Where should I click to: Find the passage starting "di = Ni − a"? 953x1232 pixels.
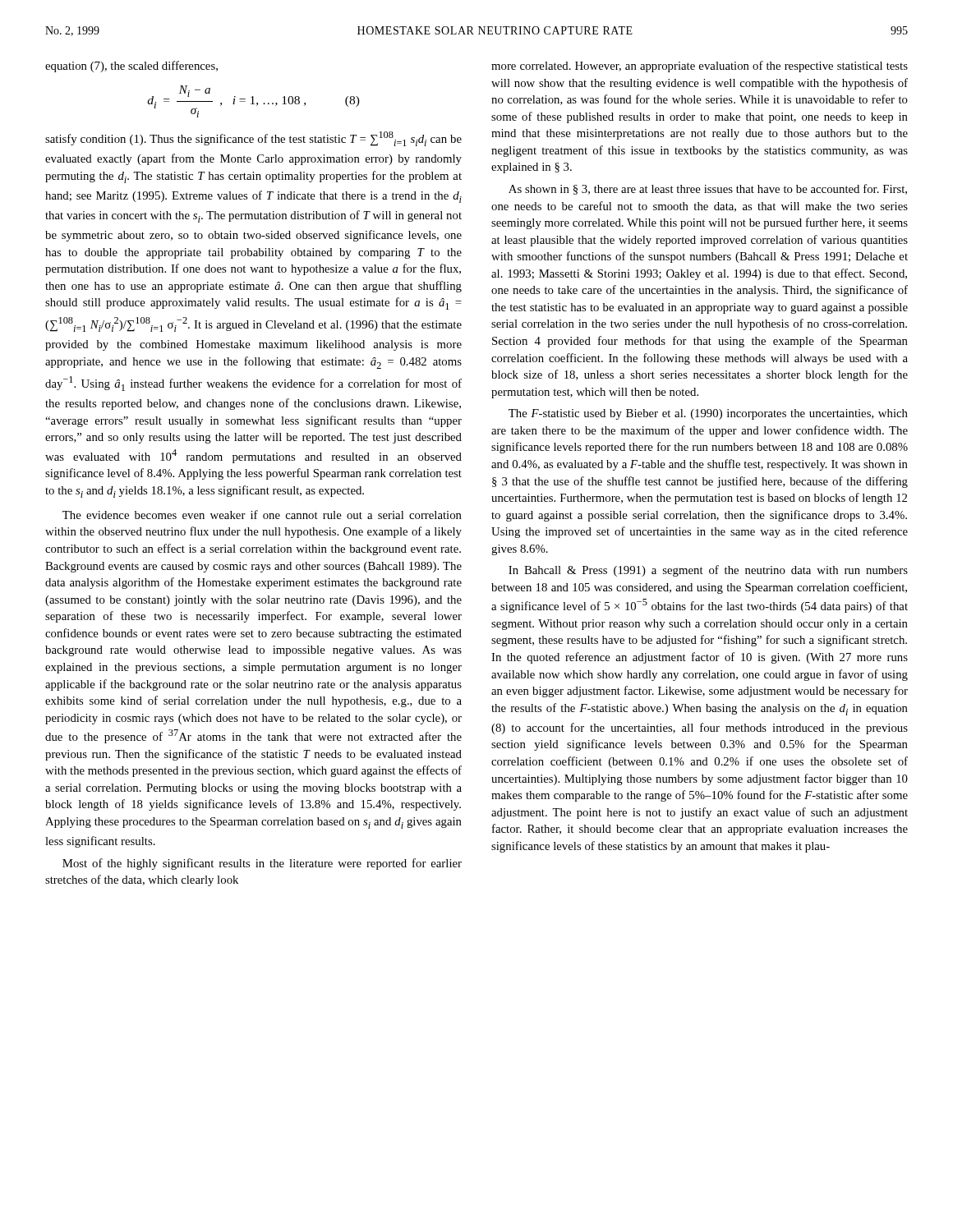tap(253, 101)
